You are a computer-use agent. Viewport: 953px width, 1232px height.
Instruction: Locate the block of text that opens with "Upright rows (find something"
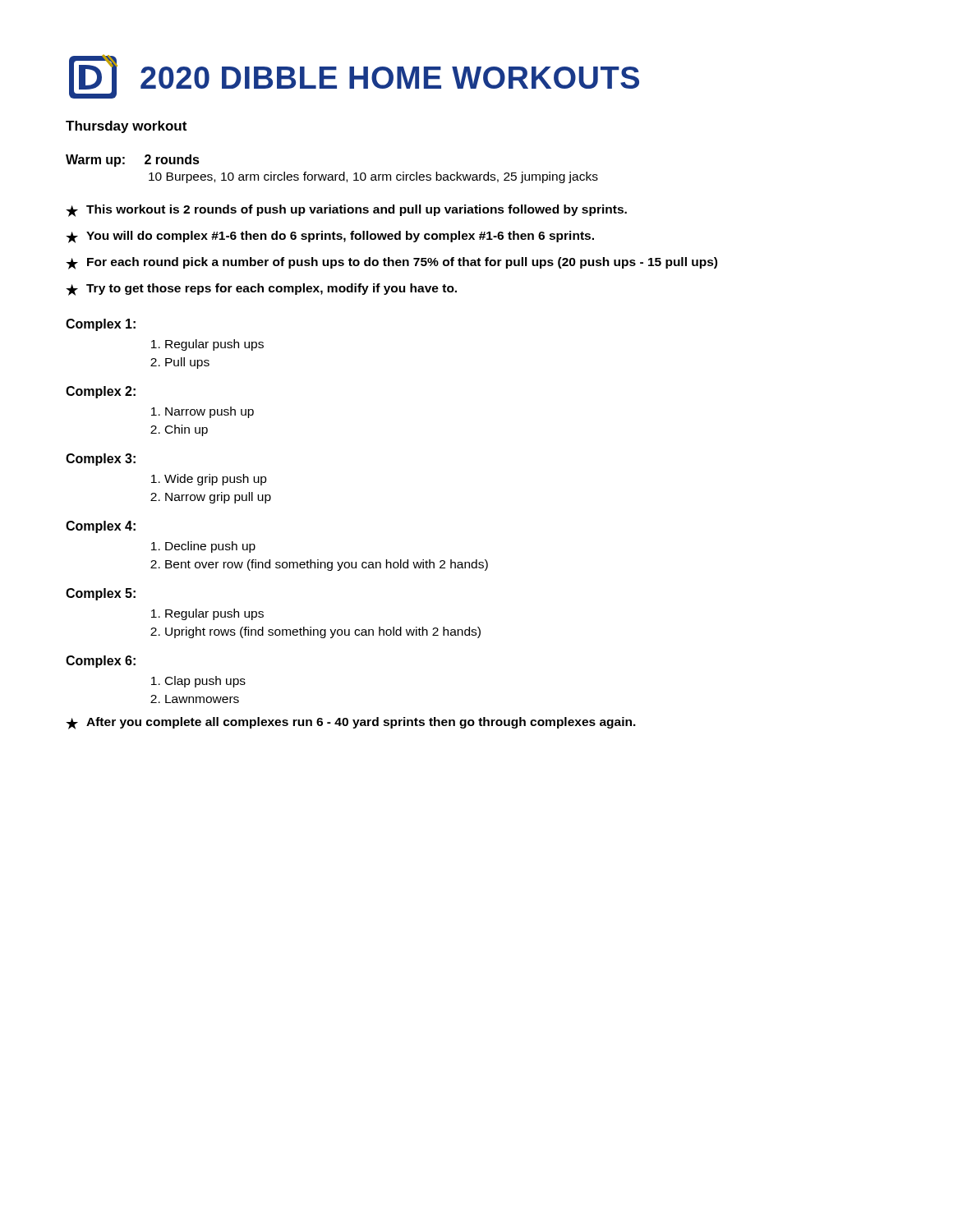(x=323, y=631)
